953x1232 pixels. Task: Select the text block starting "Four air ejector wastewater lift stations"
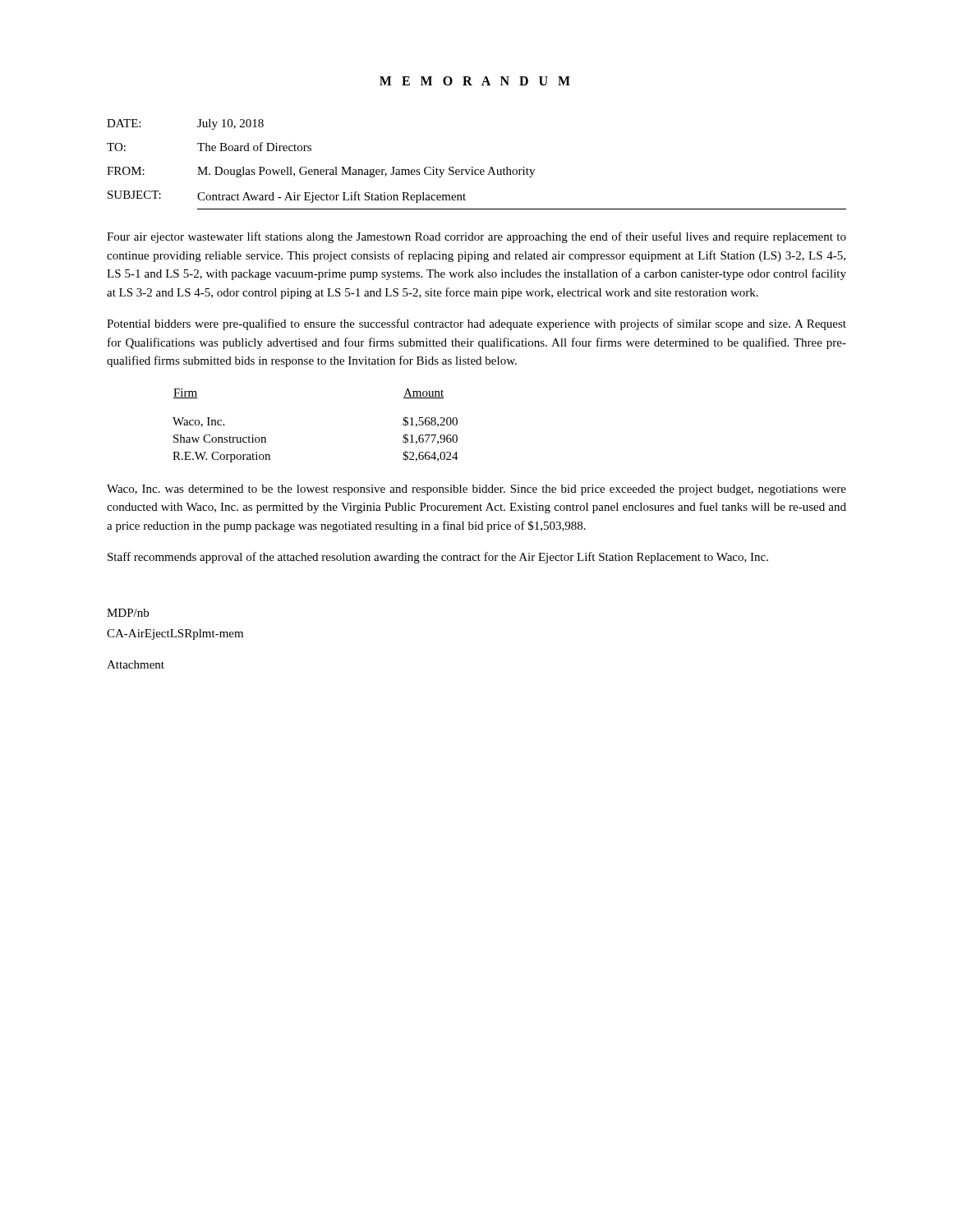(476, 264)
